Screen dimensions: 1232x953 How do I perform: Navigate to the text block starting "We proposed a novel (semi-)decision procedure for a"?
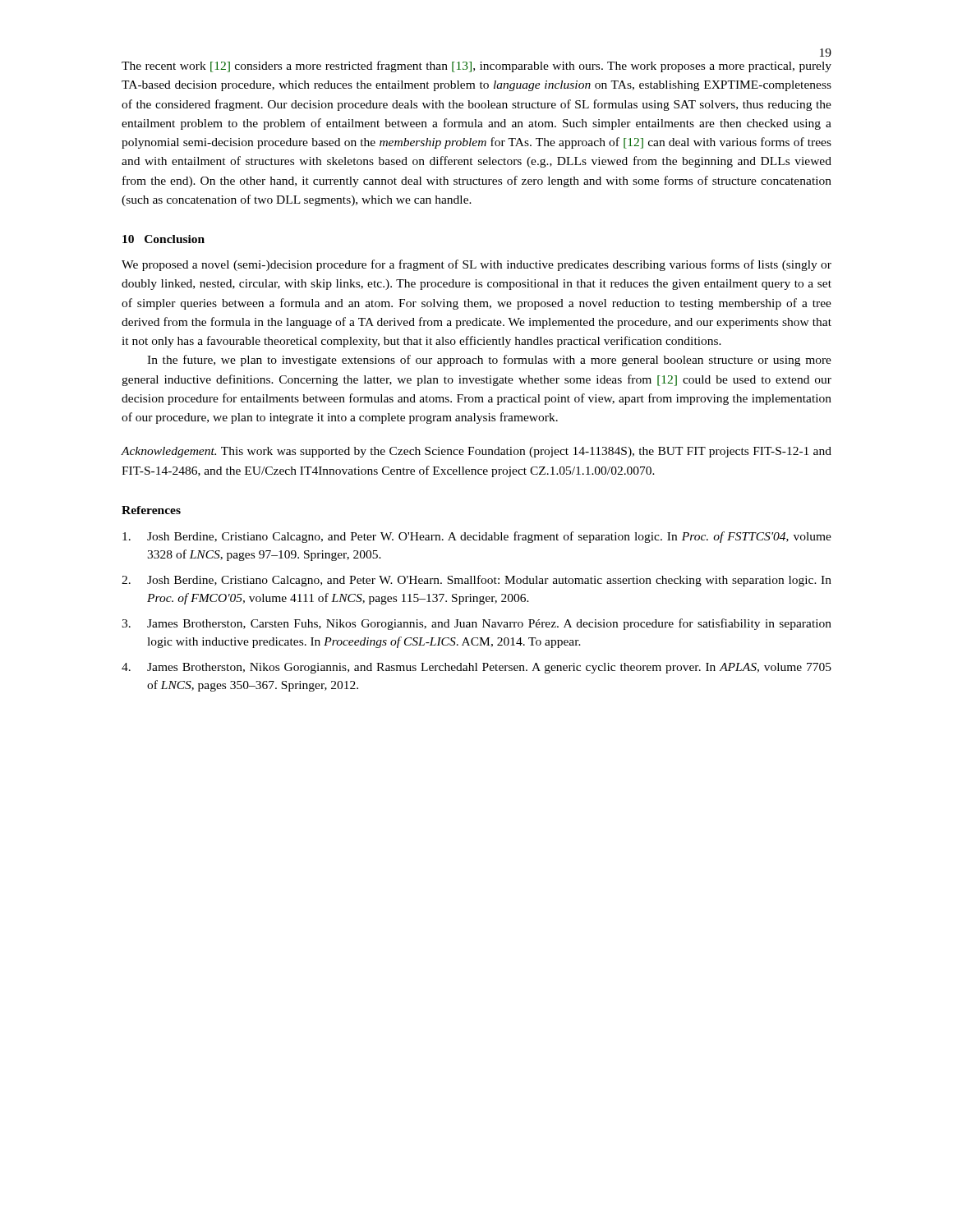tap(476, 302)
